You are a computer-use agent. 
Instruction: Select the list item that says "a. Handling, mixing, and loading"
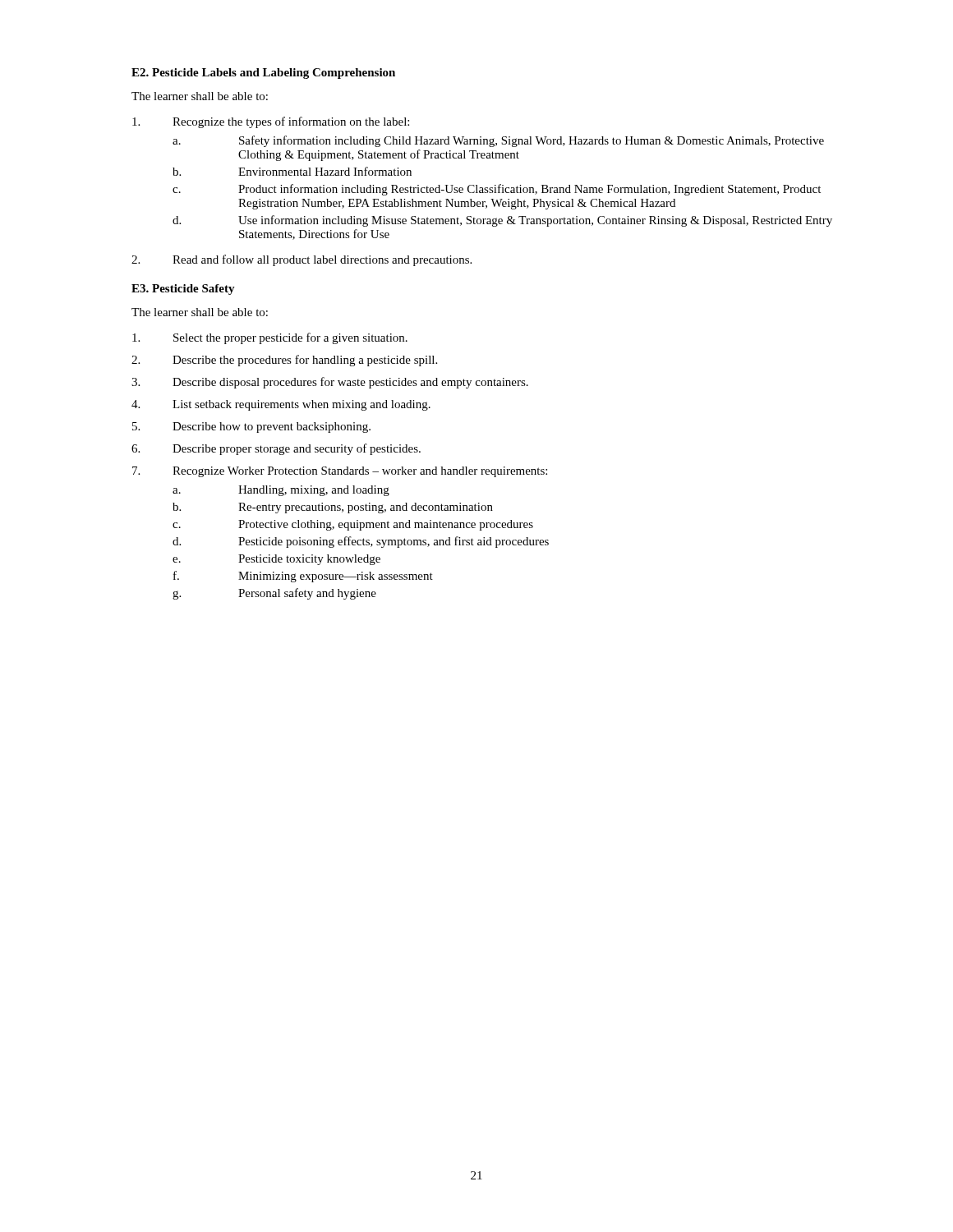click(x=281, y=491)
